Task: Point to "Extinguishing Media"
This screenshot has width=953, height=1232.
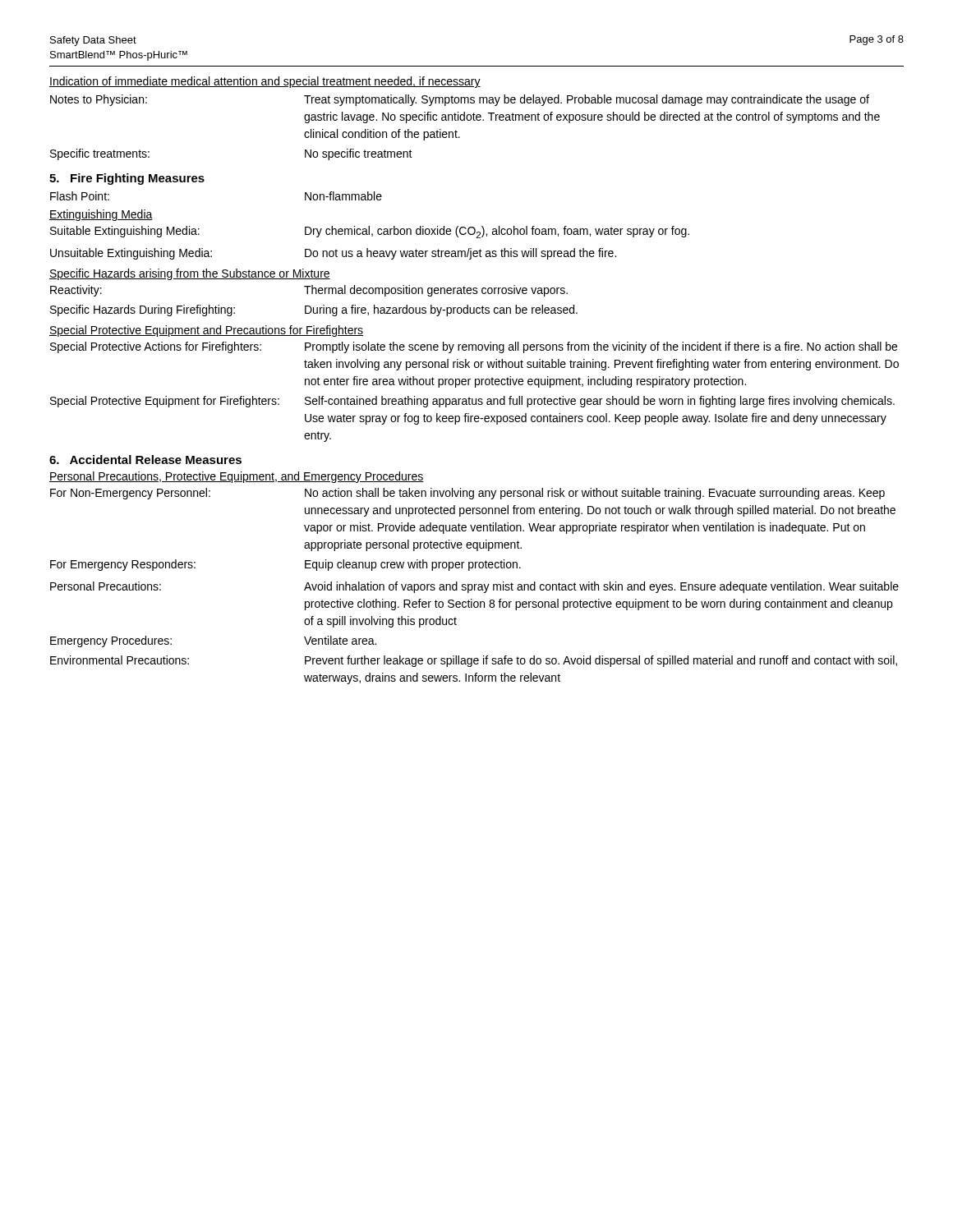Action: tap(101, 215)
